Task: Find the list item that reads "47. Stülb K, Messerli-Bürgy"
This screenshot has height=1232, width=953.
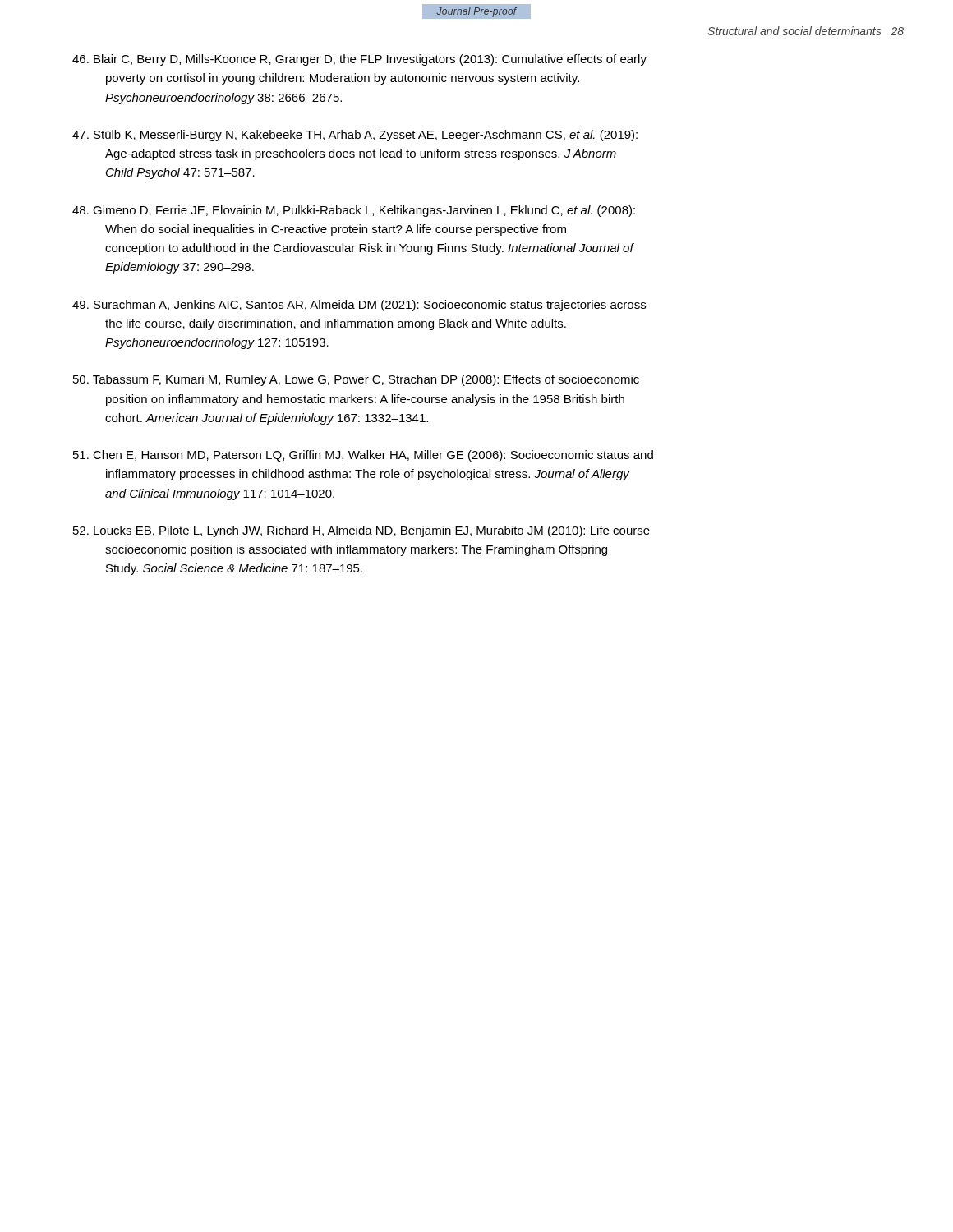Action: pyautogui.click(x=476, y=153)
